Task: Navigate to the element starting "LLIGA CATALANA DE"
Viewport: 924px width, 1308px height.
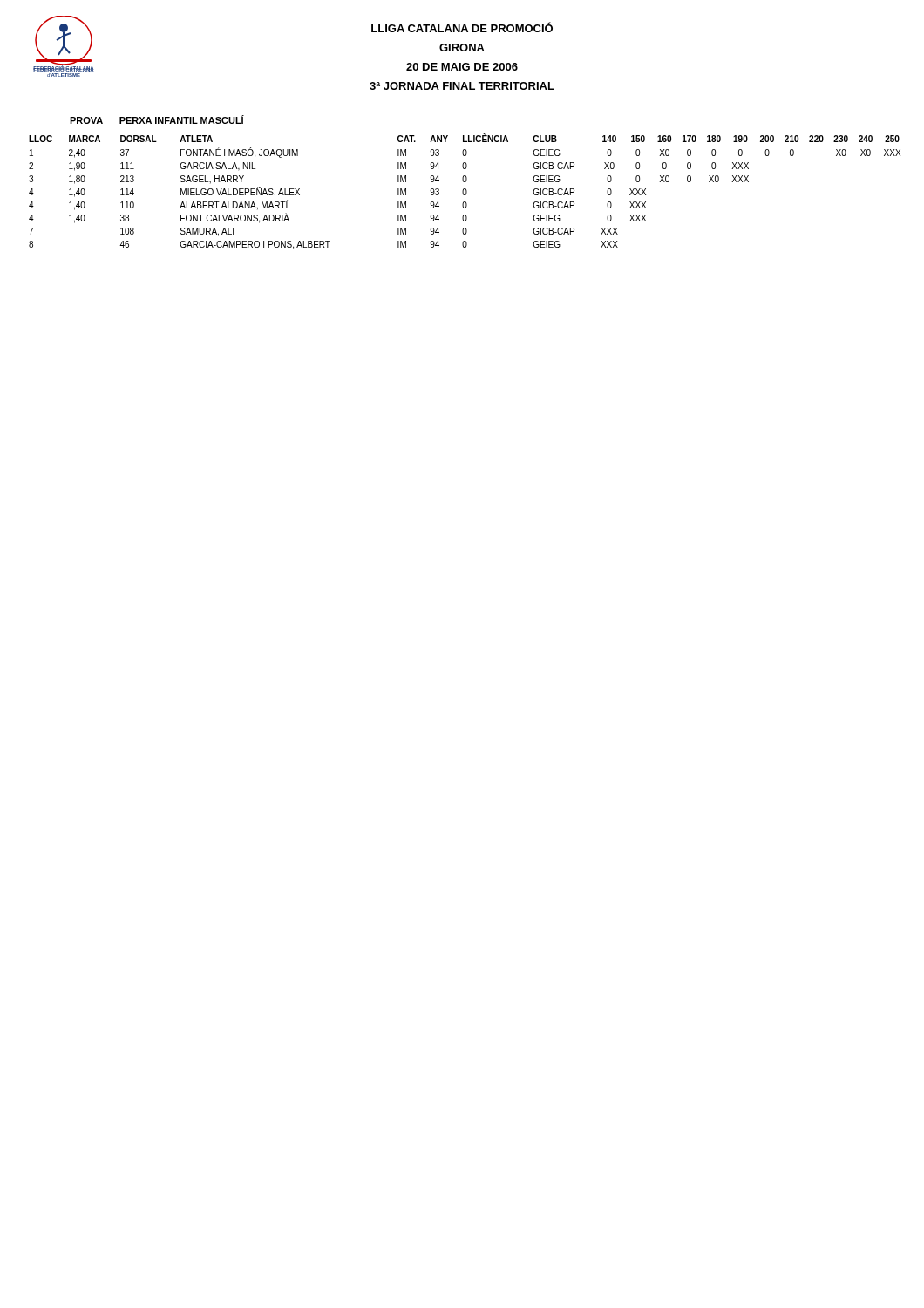Action: pyautogui.click(x=462, y=58)
